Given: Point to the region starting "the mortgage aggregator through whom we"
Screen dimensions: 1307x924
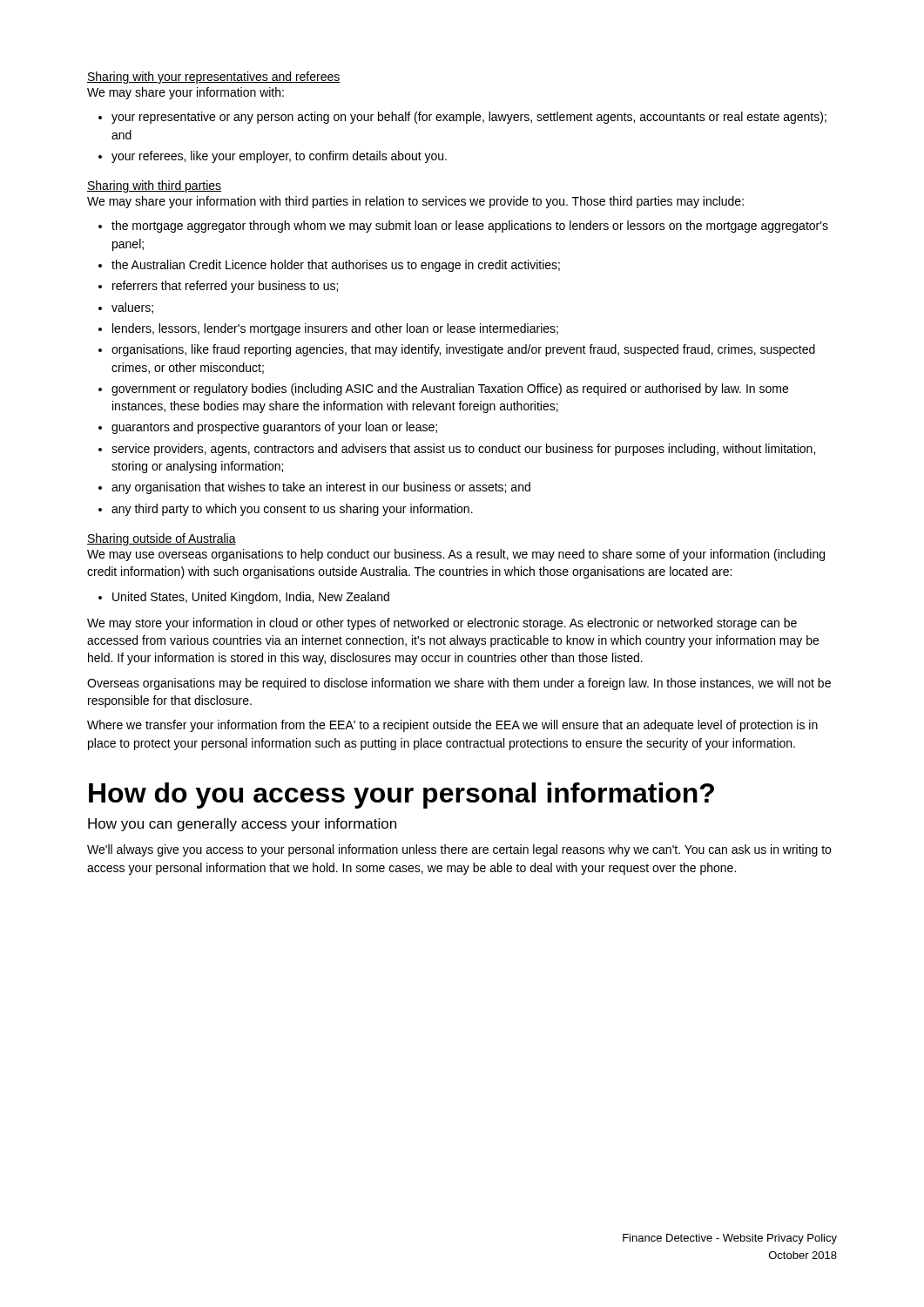Looking at the screenshot, I should (x=470, y=235).
